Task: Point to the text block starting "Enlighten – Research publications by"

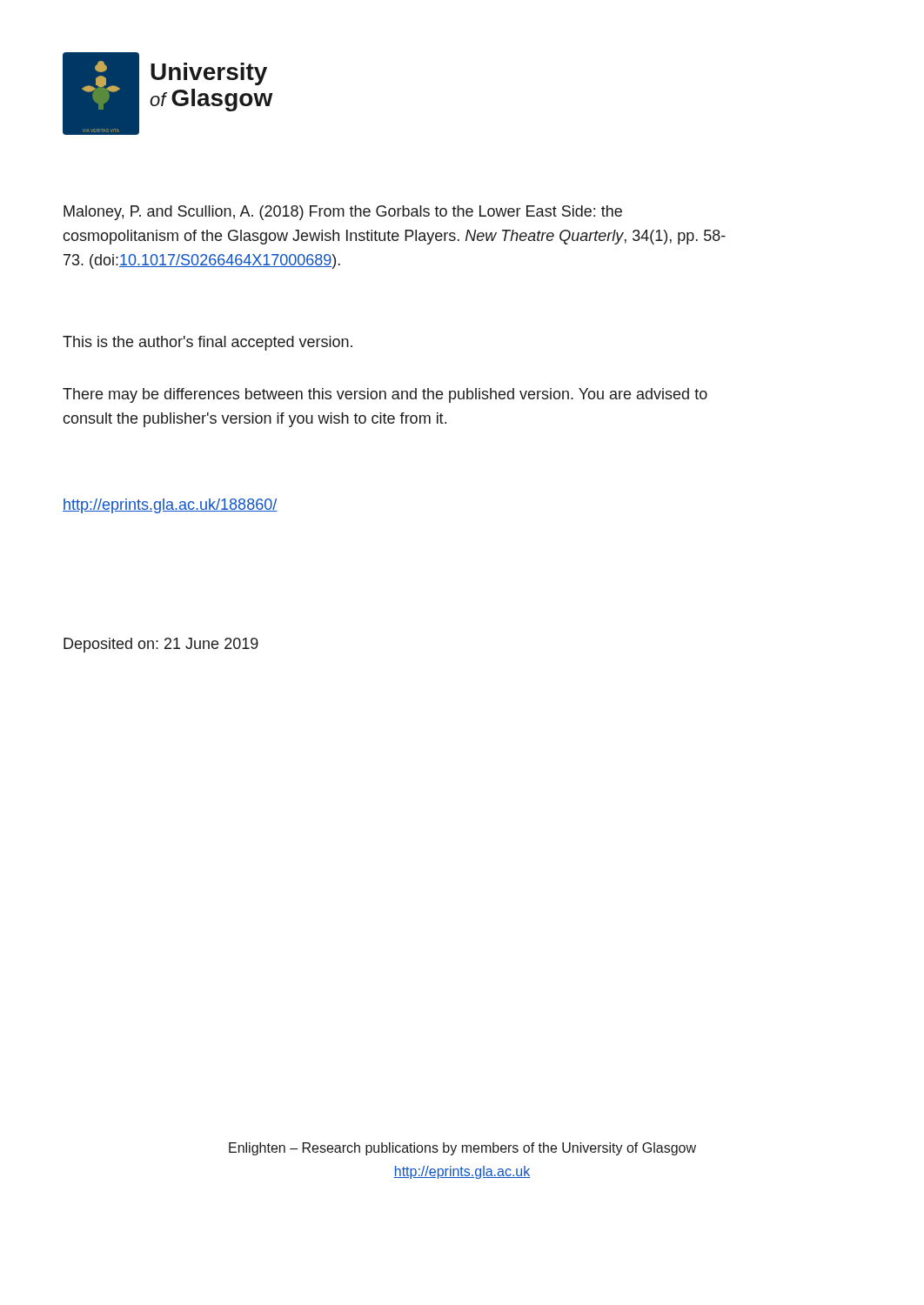Action: point(462,1159)
